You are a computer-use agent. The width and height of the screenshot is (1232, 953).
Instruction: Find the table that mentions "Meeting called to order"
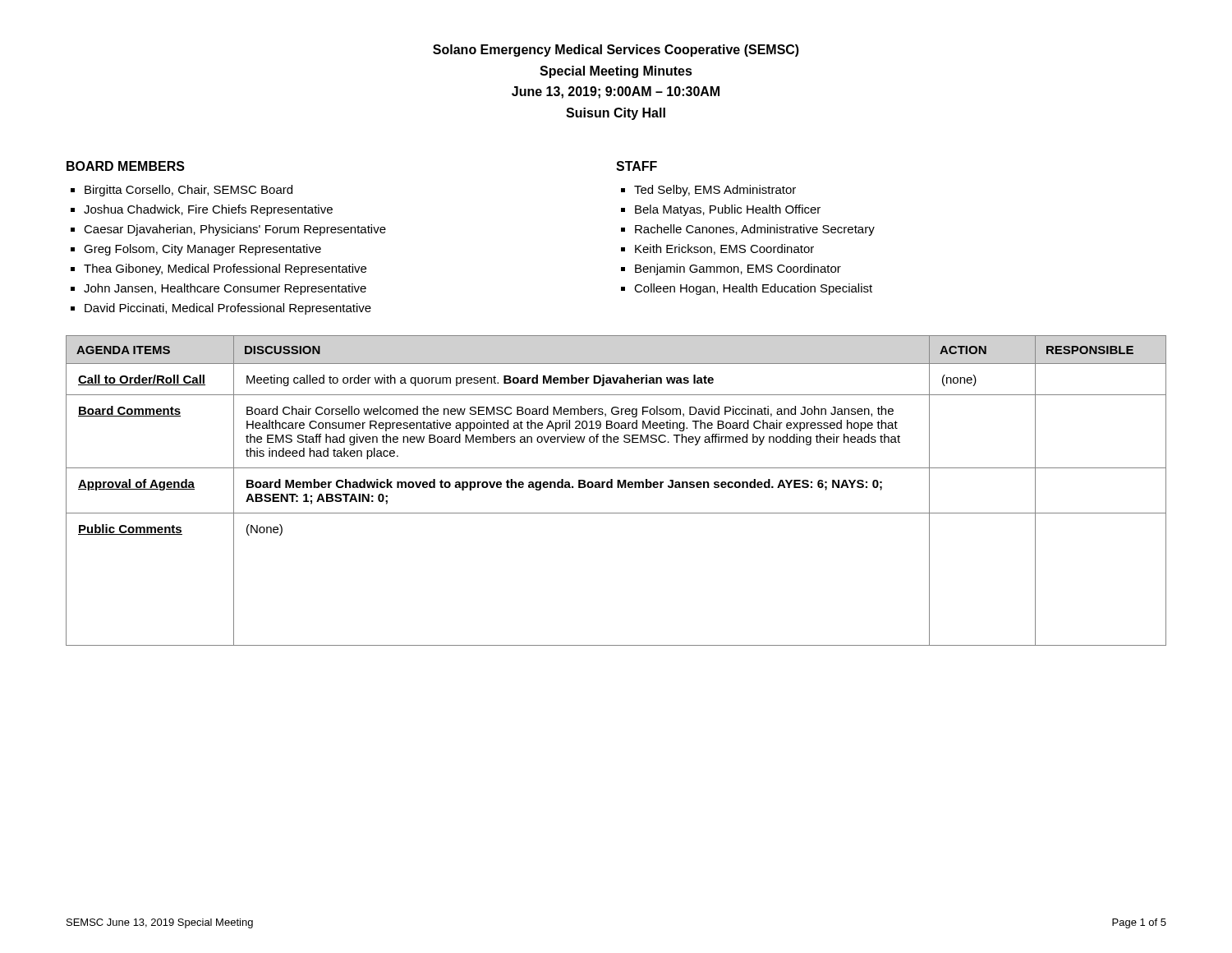tap(616, 491)
